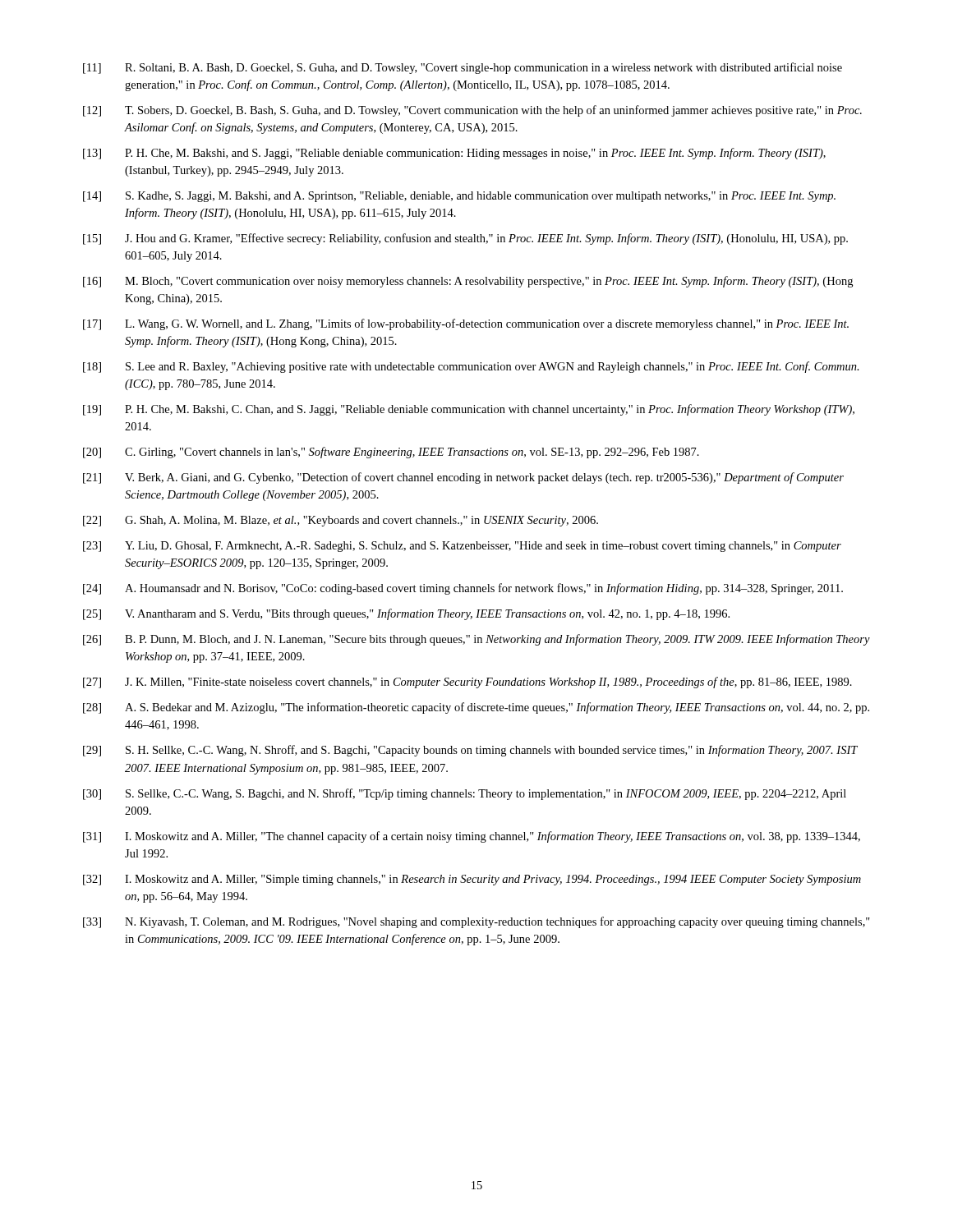Navigate to the region starting "[24] A. Houmansadr and N. Borisov,"
The image size is (953, 1232).
coord(476,589)
